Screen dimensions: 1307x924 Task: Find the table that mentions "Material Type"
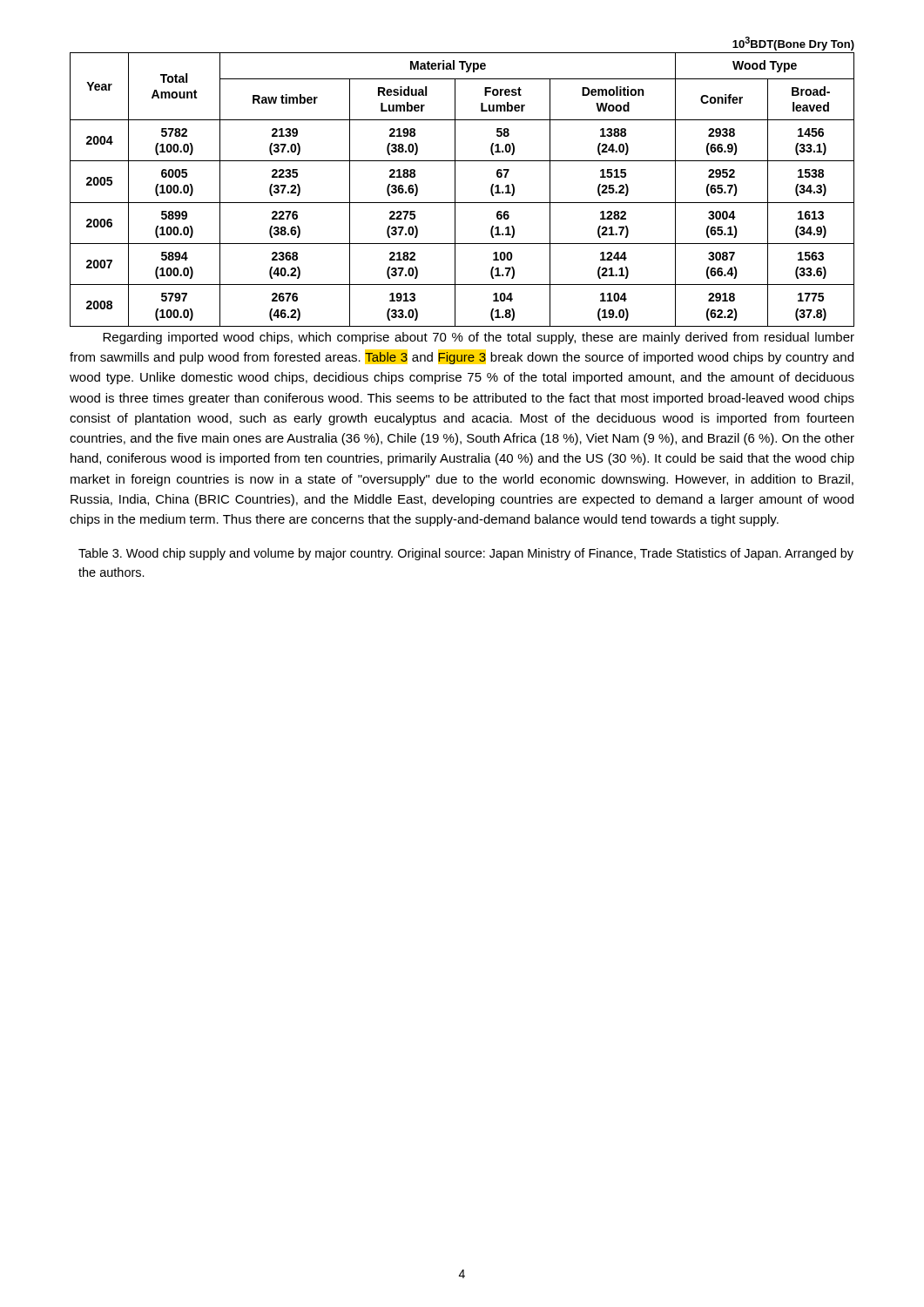[462, 181]
